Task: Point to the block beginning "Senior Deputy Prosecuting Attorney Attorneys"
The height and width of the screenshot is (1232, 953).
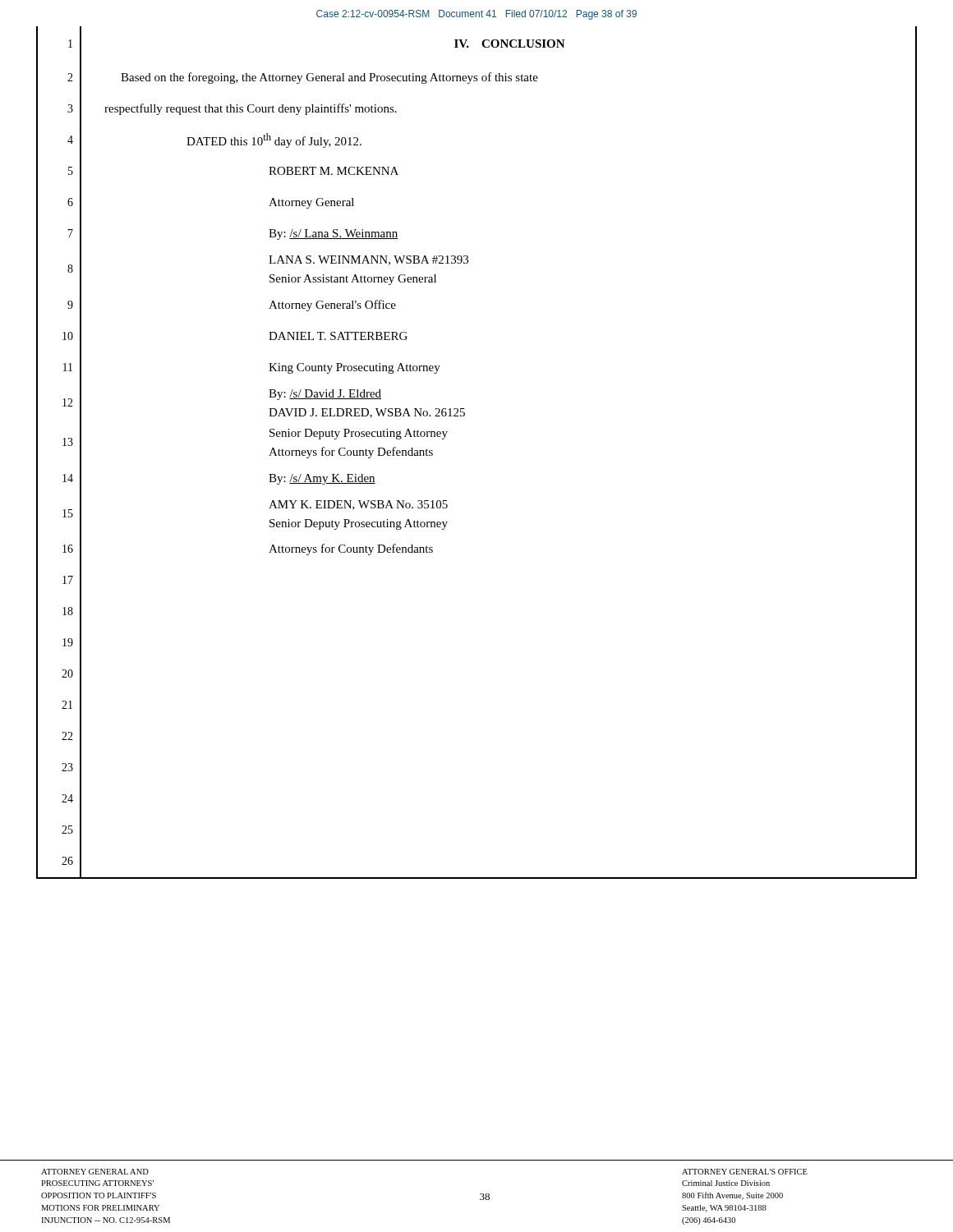Action: (358, 442)
